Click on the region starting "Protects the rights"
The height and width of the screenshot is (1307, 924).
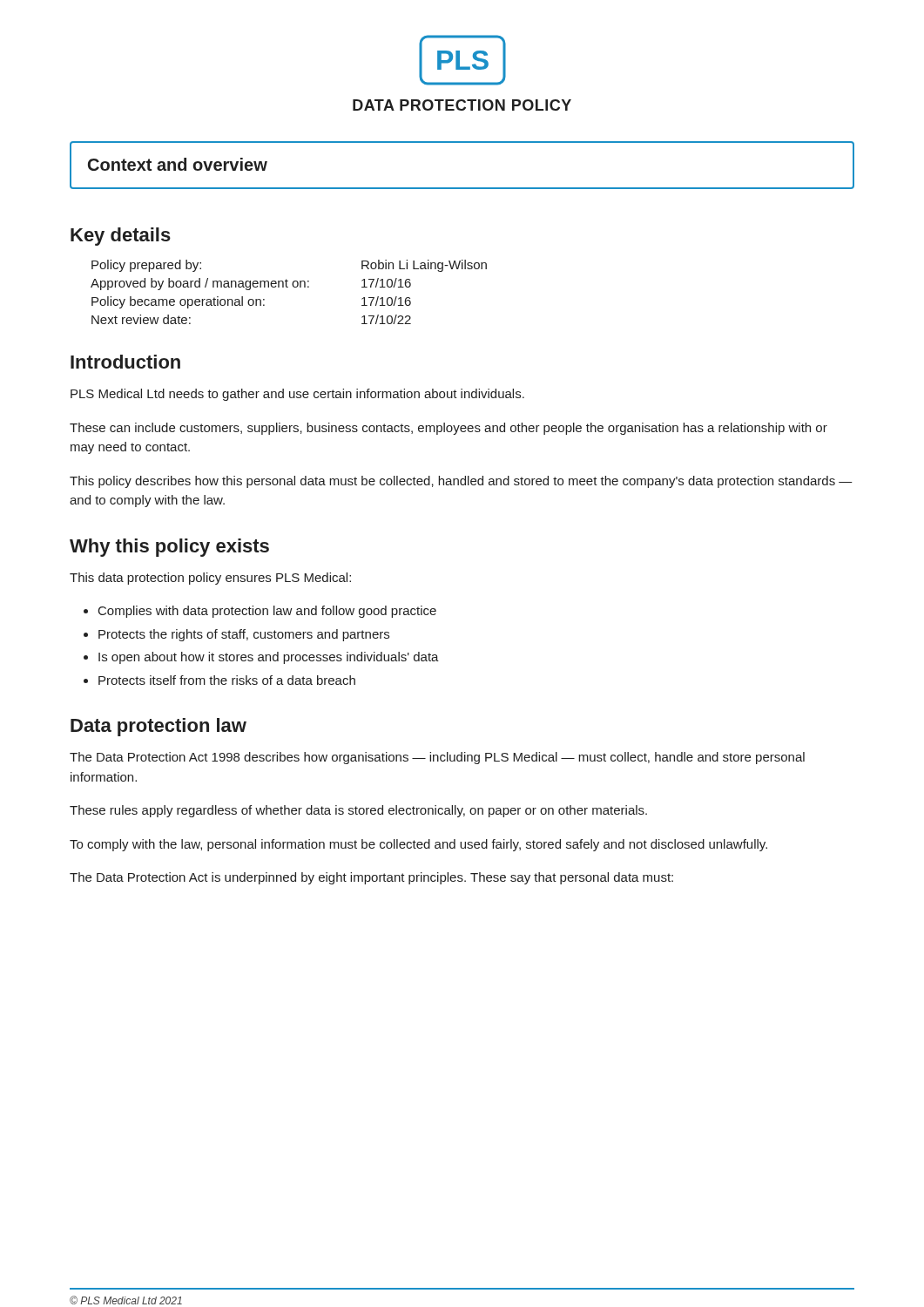tap(244, 633)
